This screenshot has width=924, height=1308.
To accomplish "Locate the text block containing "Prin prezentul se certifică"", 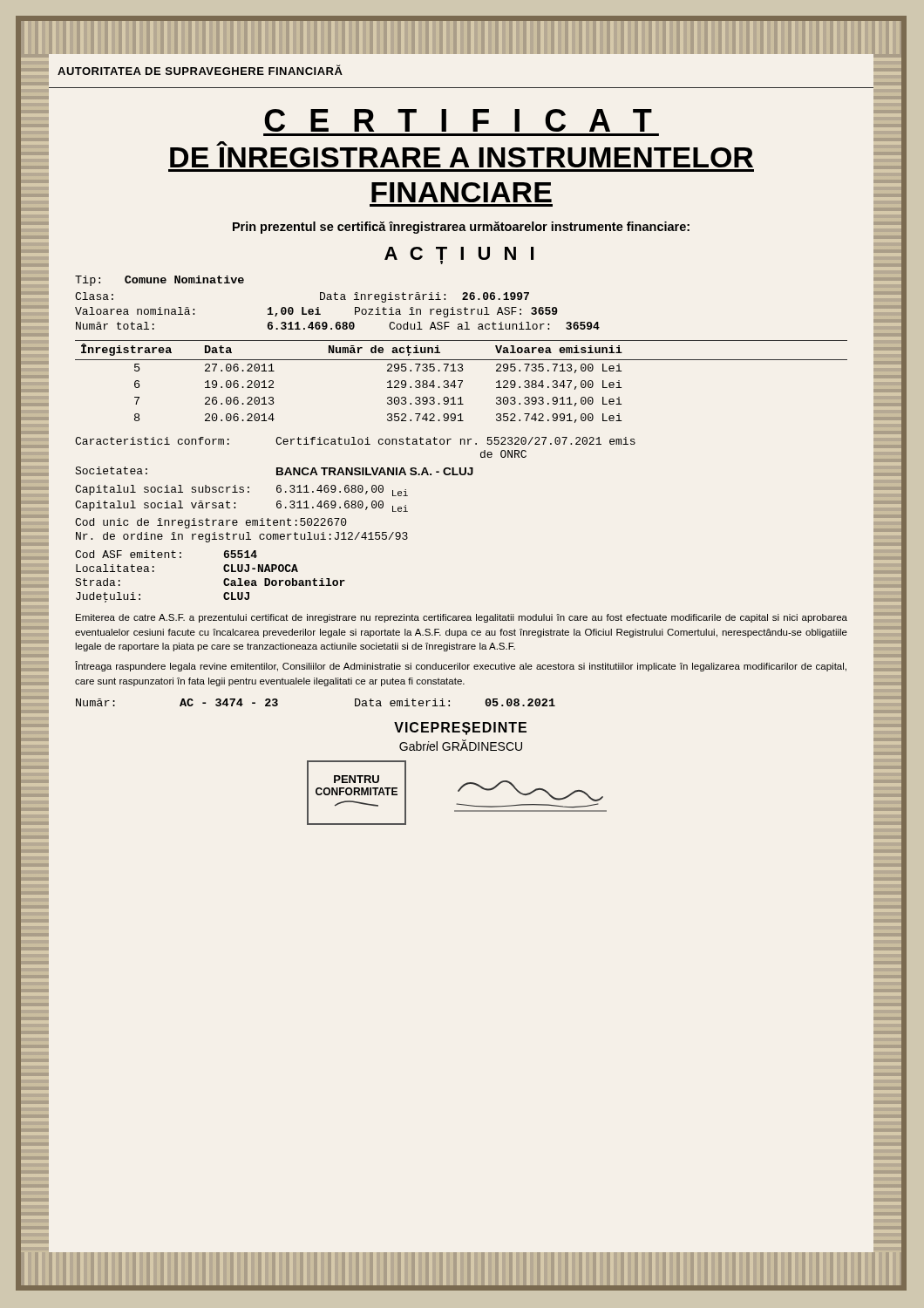I will (x=461, y=227).
